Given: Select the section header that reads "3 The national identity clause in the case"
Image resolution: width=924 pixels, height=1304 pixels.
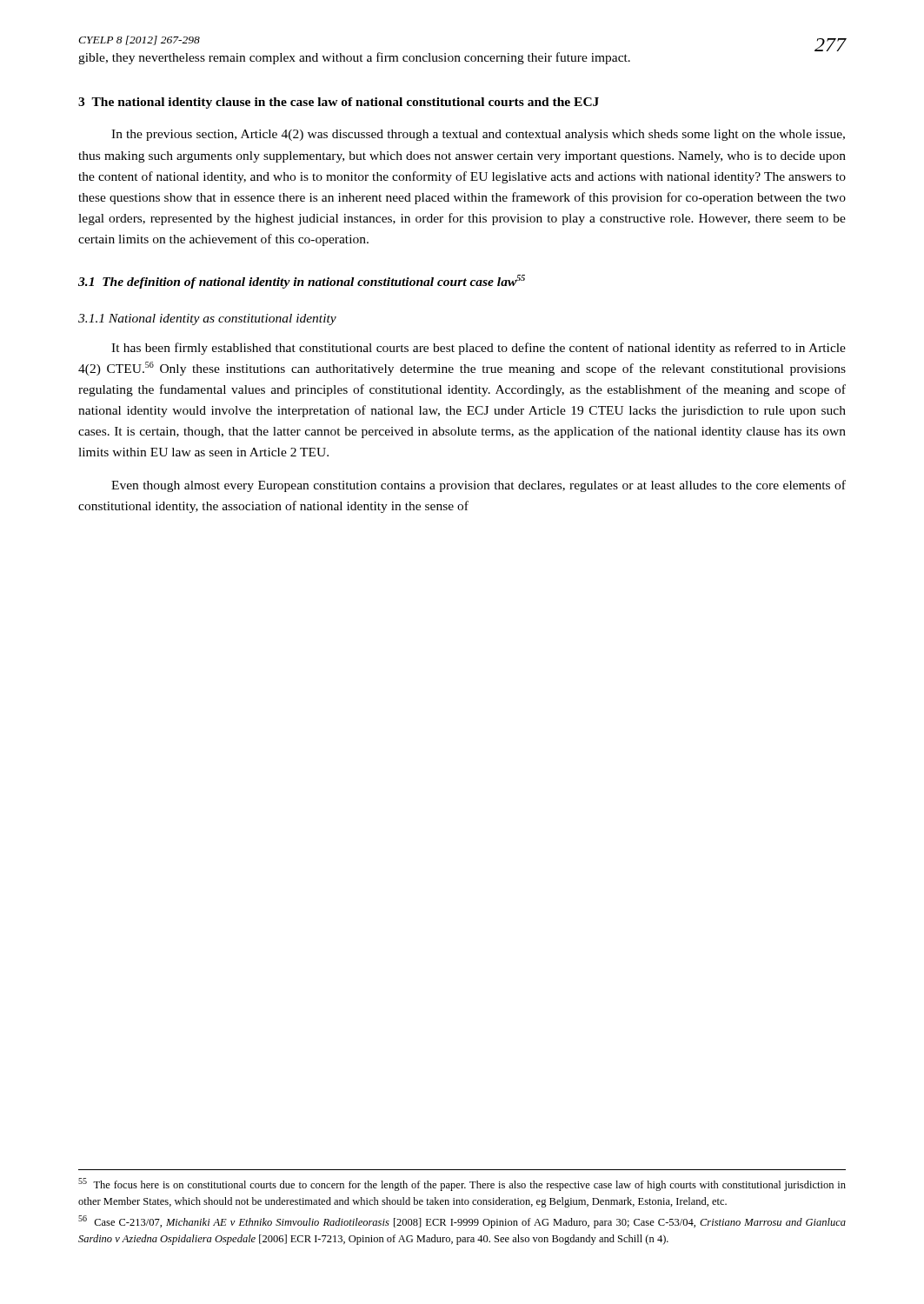Looking at the screenshot, I should [x=339, y=101].
